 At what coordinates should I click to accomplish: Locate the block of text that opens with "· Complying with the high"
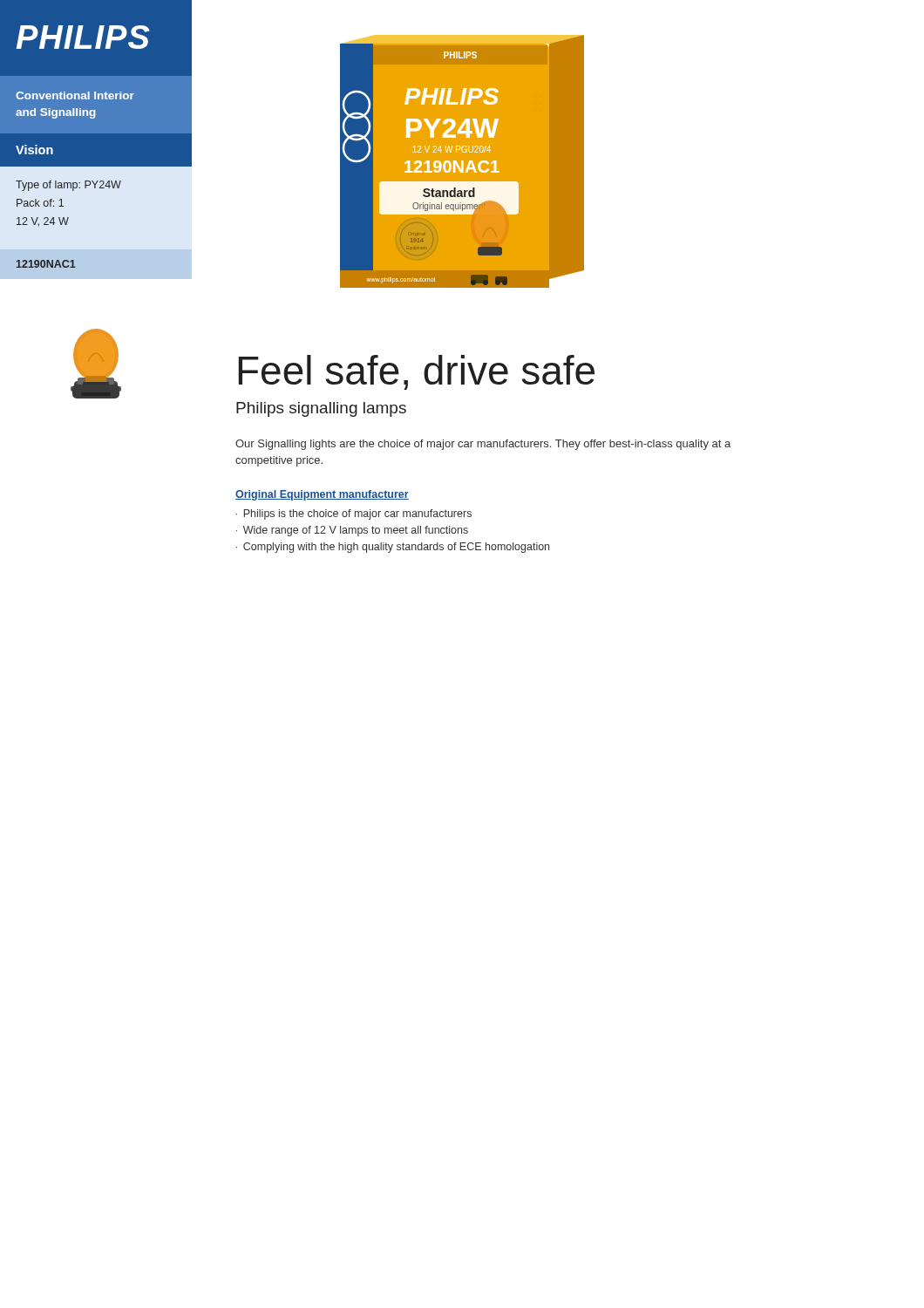(393, 546)
